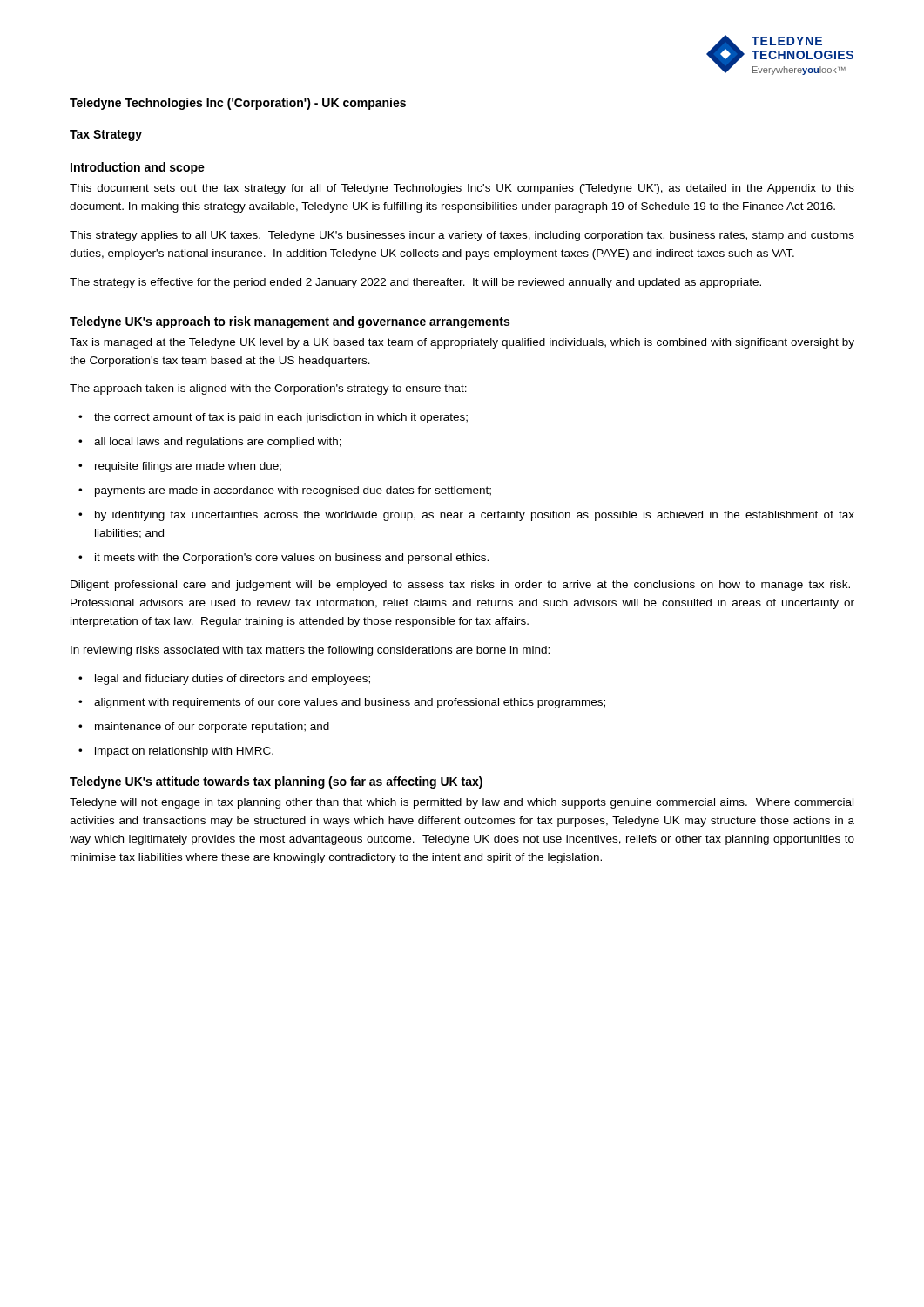
Task: Find the title that says "Teledyne Technologies Inc ('Corporation') -"
Action: point(238,103)
